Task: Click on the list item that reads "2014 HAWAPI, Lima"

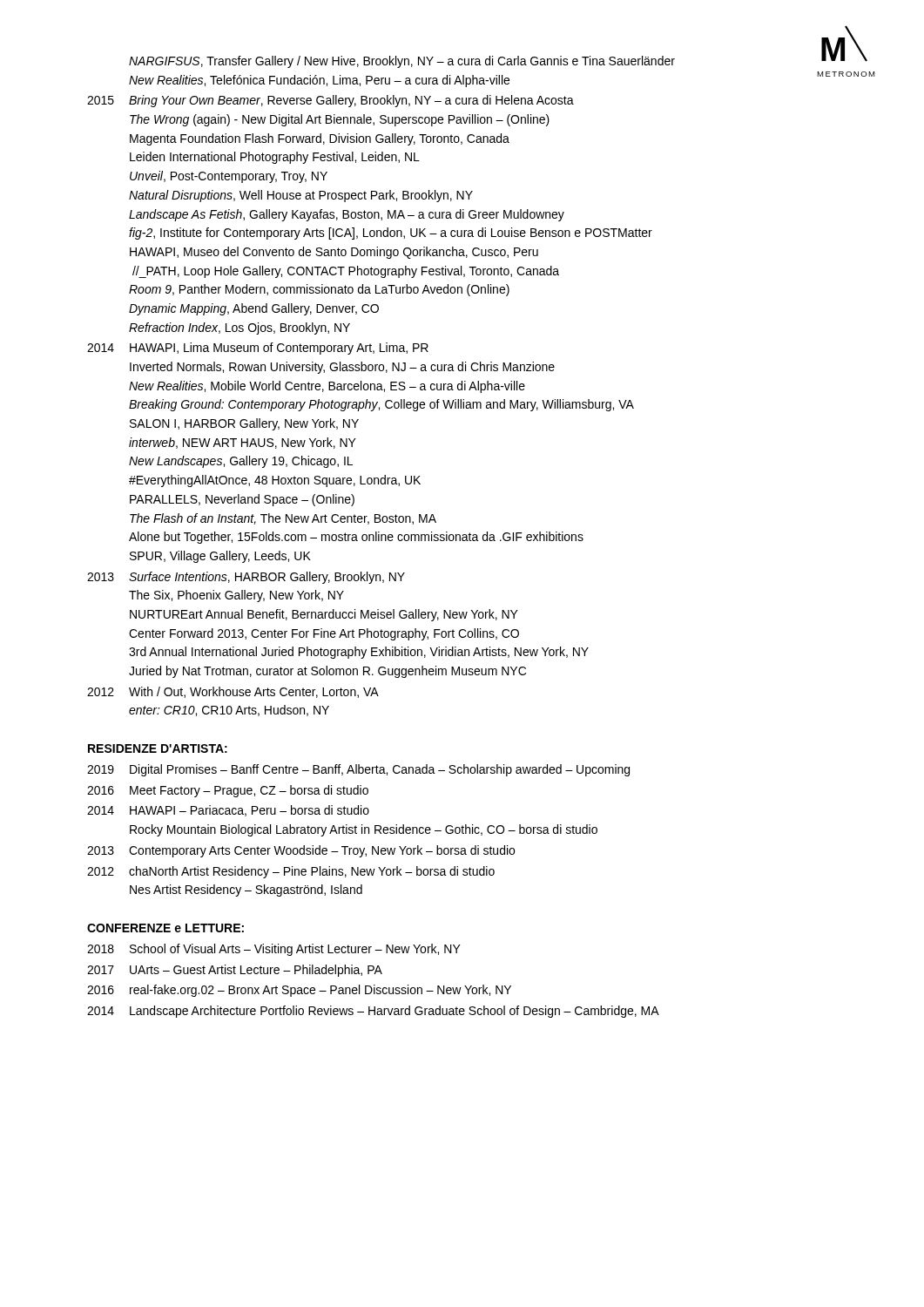Action: 258,349
